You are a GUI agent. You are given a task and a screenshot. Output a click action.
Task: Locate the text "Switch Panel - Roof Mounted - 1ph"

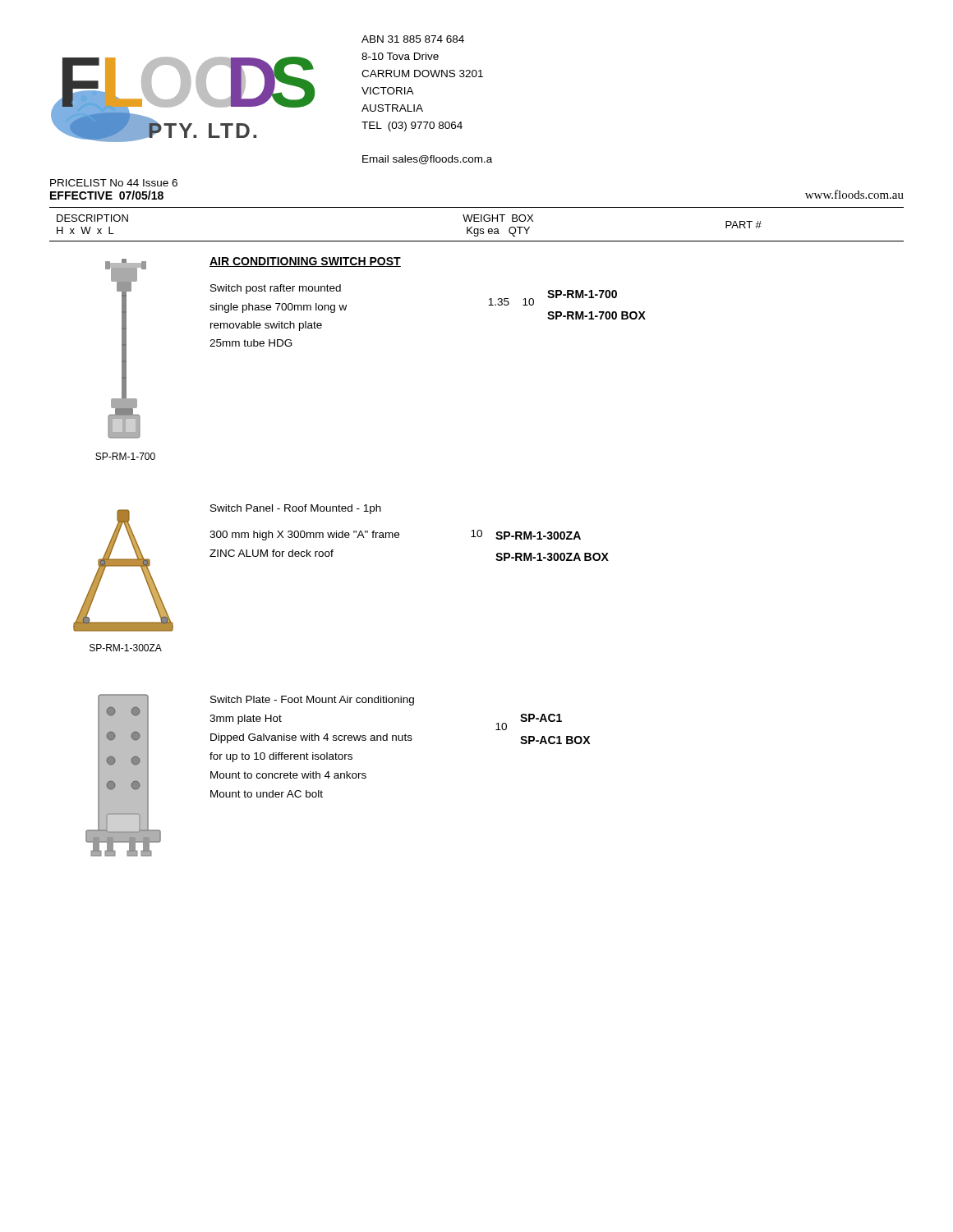295,508
